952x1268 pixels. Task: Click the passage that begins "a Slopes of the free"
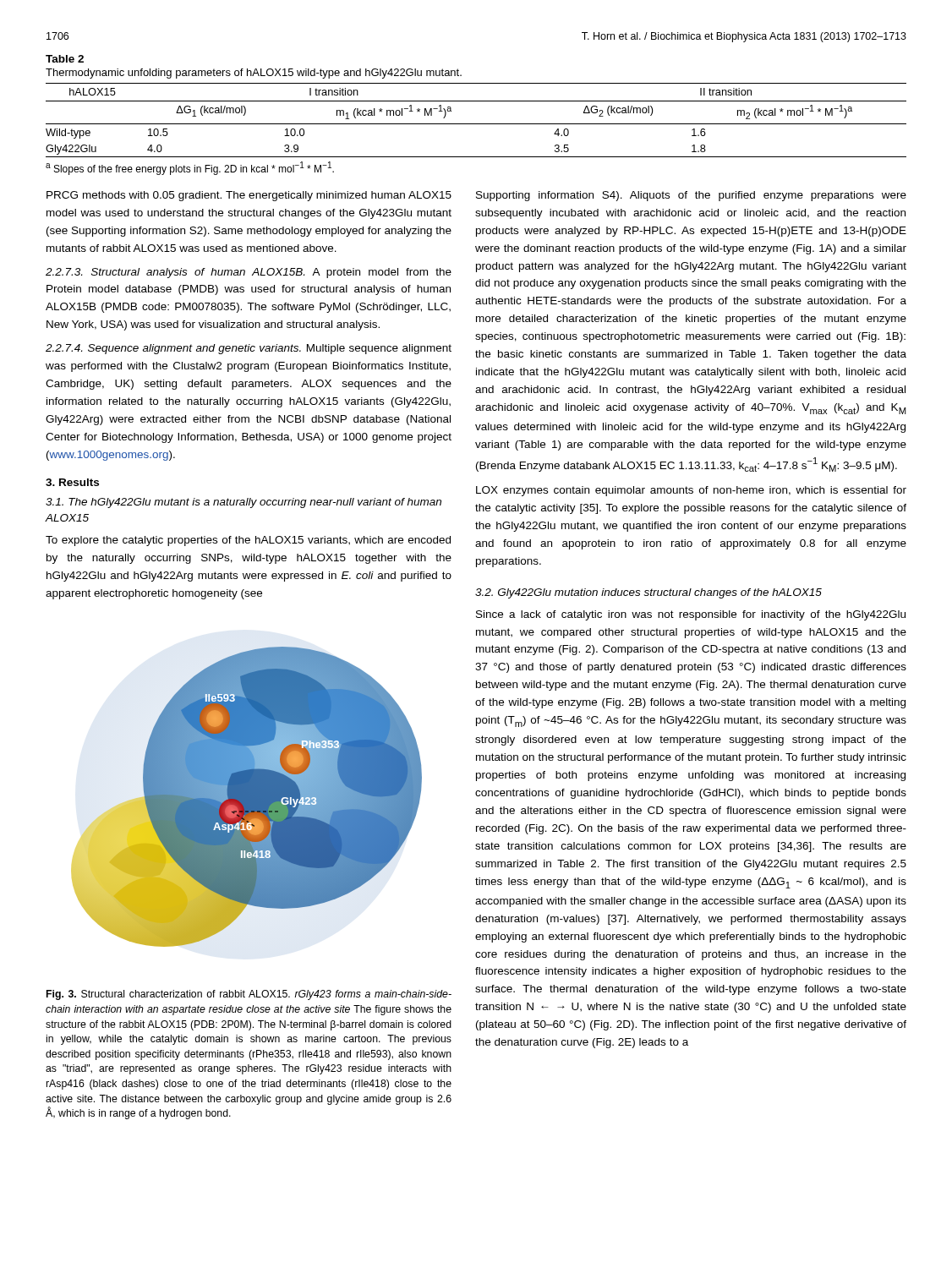(190, 168)
